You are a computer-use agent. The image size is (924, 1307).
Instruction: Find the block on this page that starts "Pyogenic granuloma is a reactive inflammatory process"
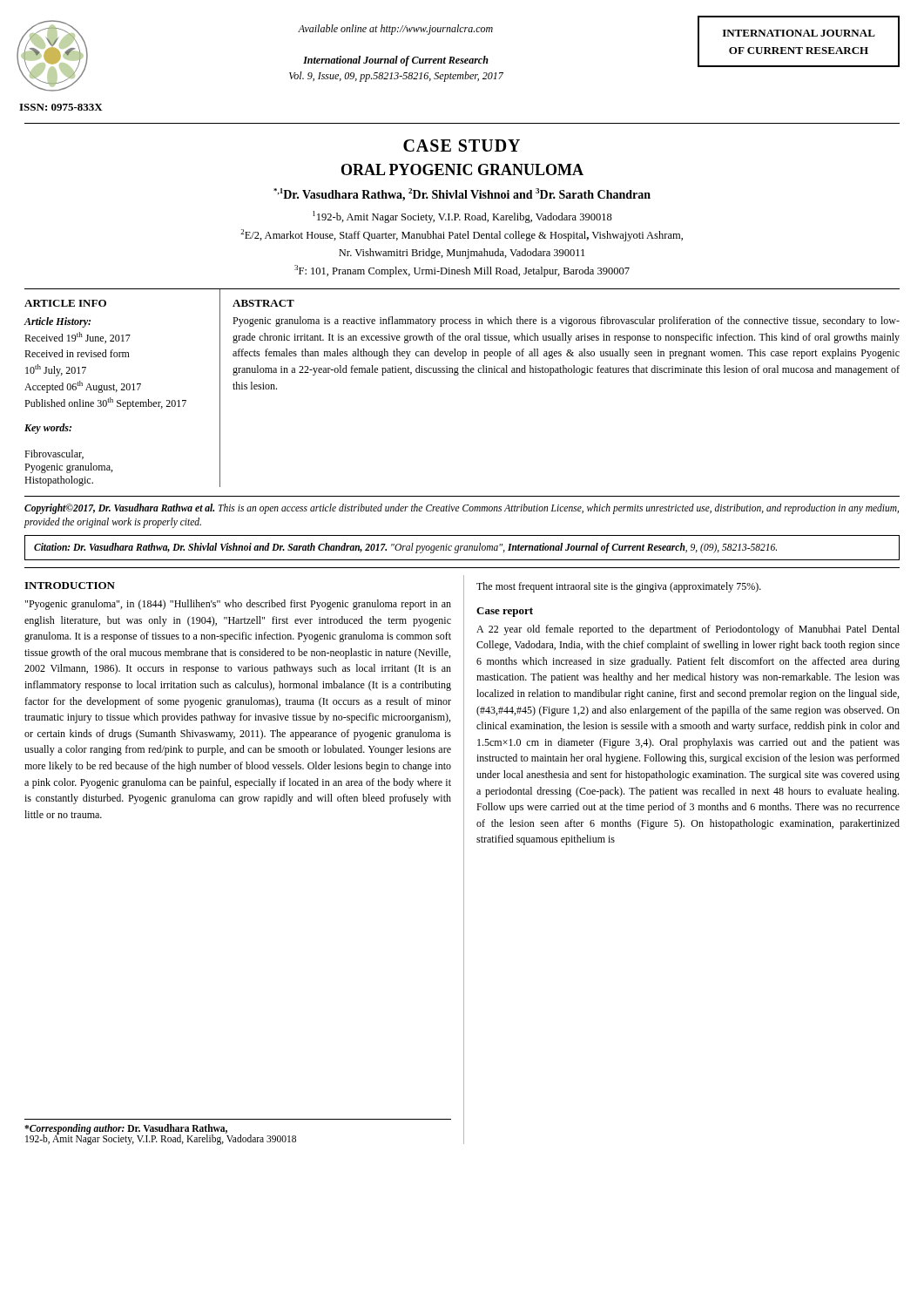(566, 353)
